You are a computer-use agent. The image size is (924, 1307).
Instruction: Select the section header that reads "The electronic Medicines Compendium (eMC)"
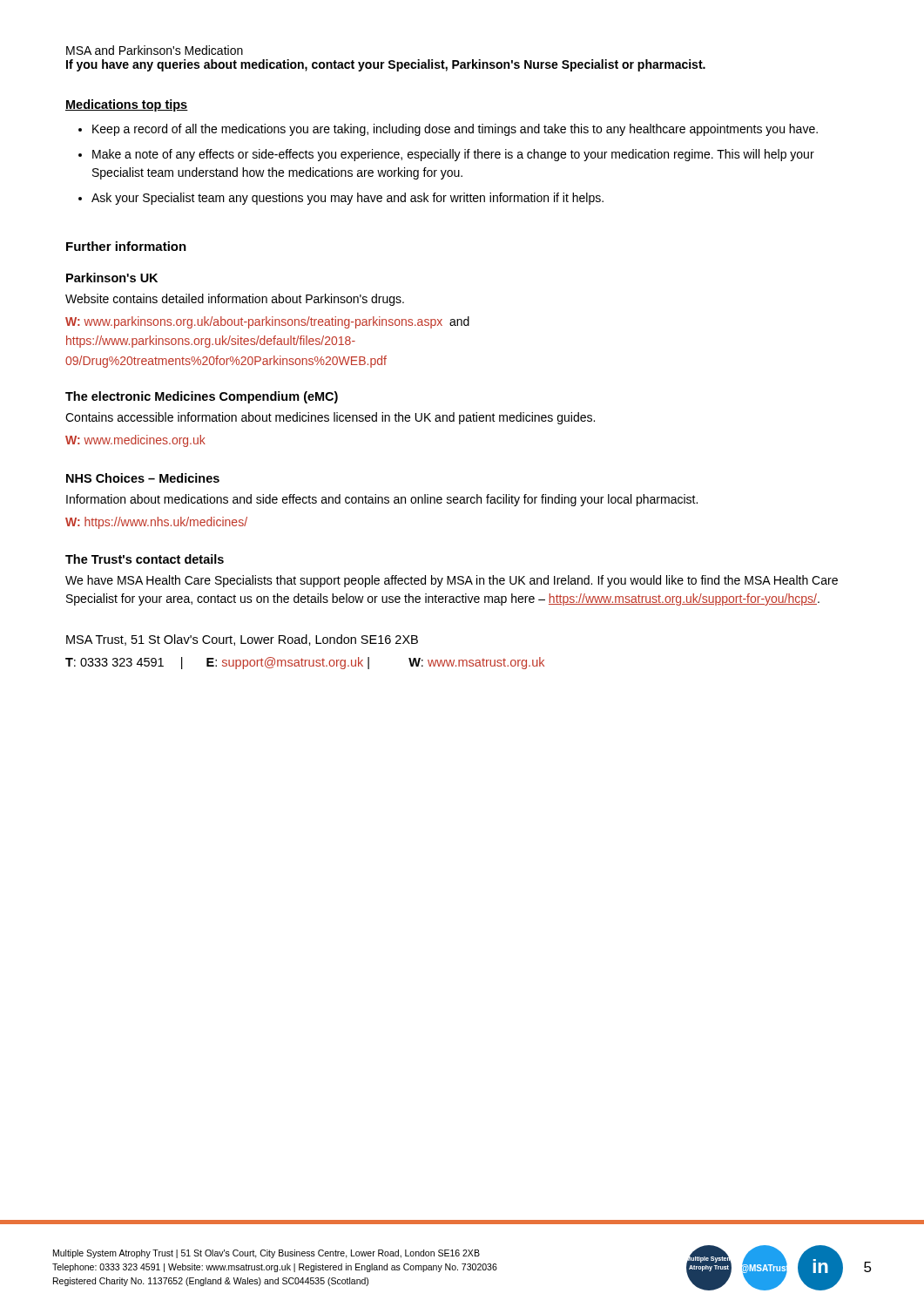click(202, 397)
